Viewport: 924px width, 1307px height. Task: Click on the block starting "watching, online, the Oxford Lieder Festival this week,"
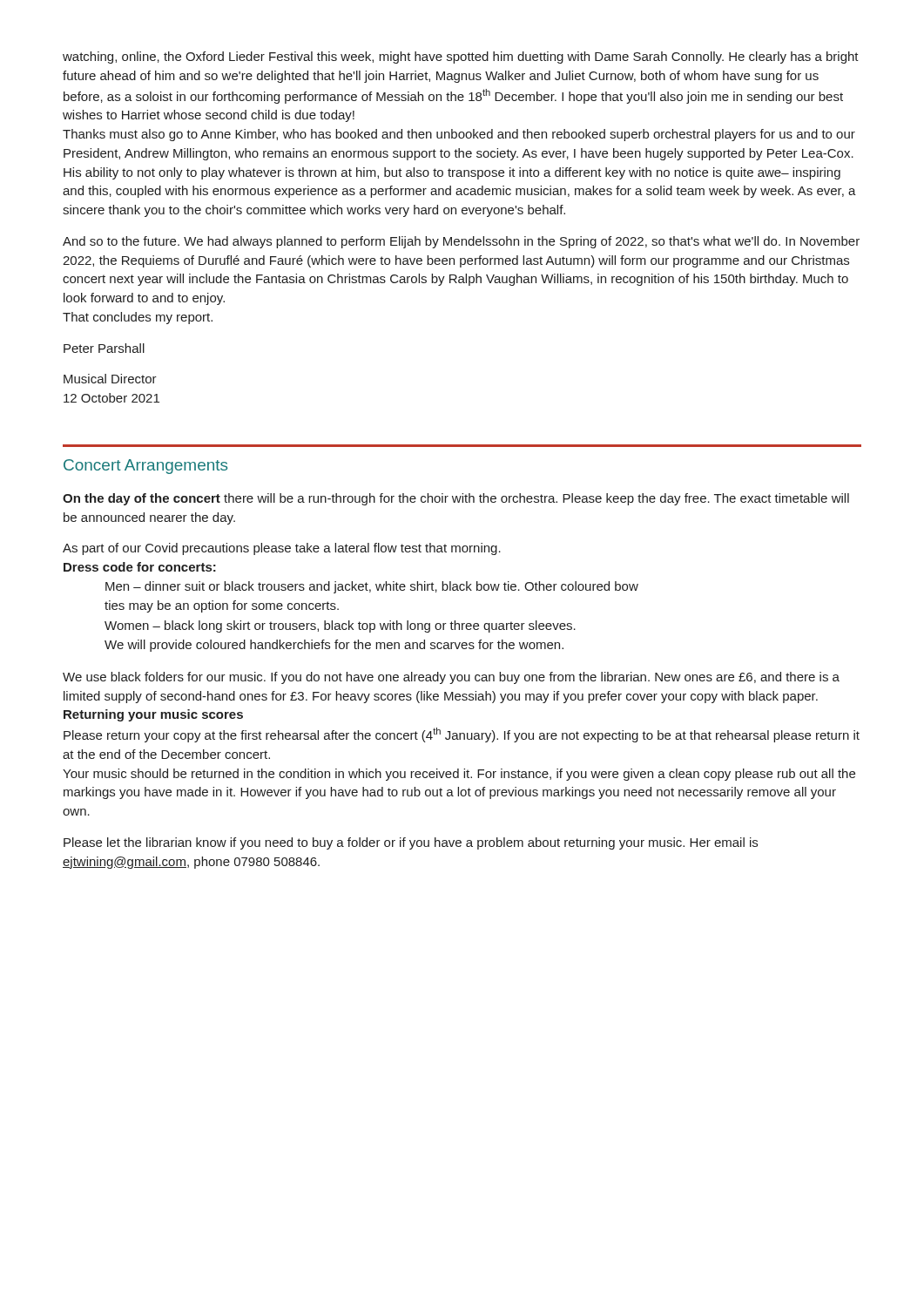click(x=461, y=133)
